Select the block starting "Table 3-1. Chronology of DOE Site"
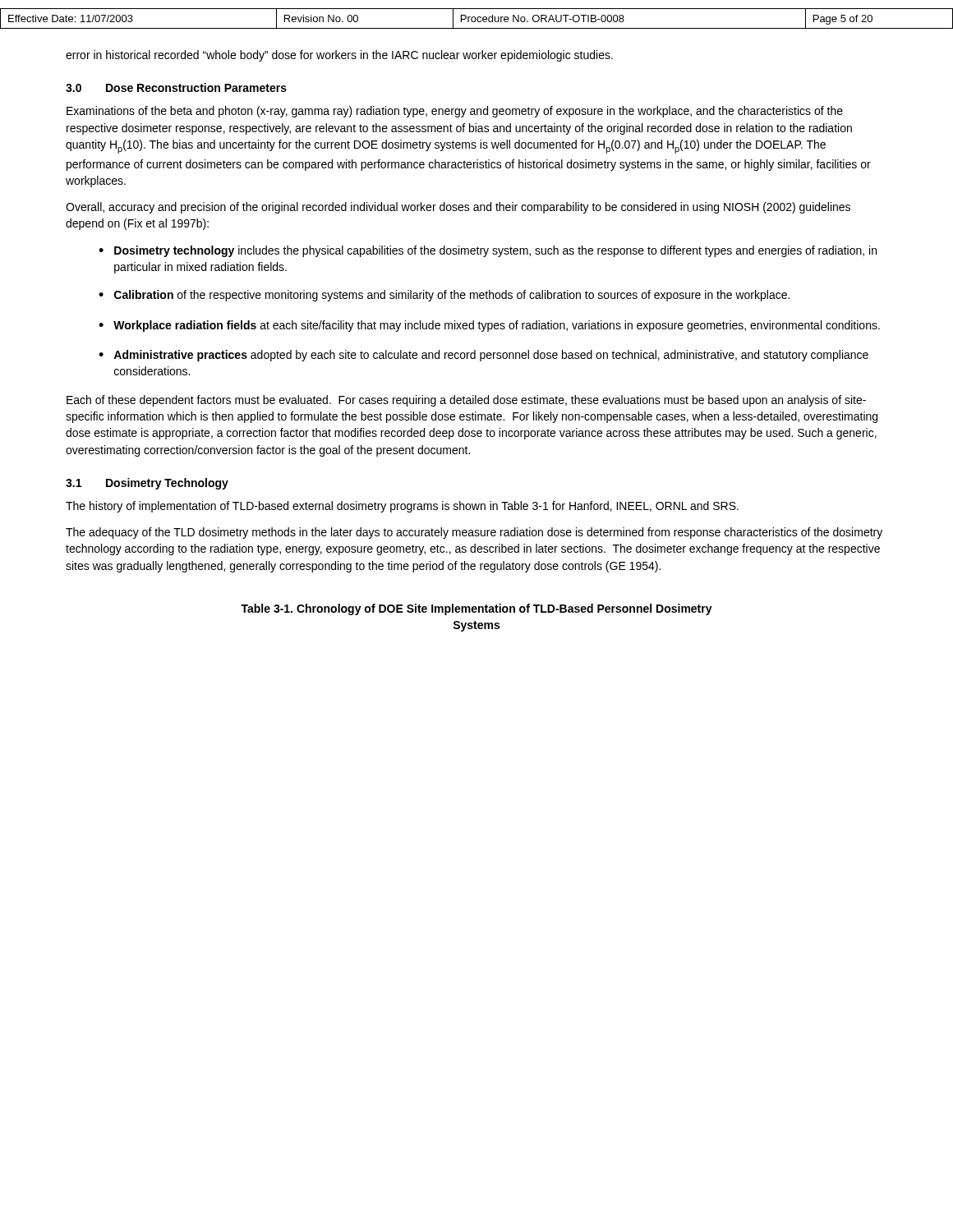 click(x=476, y=617)
